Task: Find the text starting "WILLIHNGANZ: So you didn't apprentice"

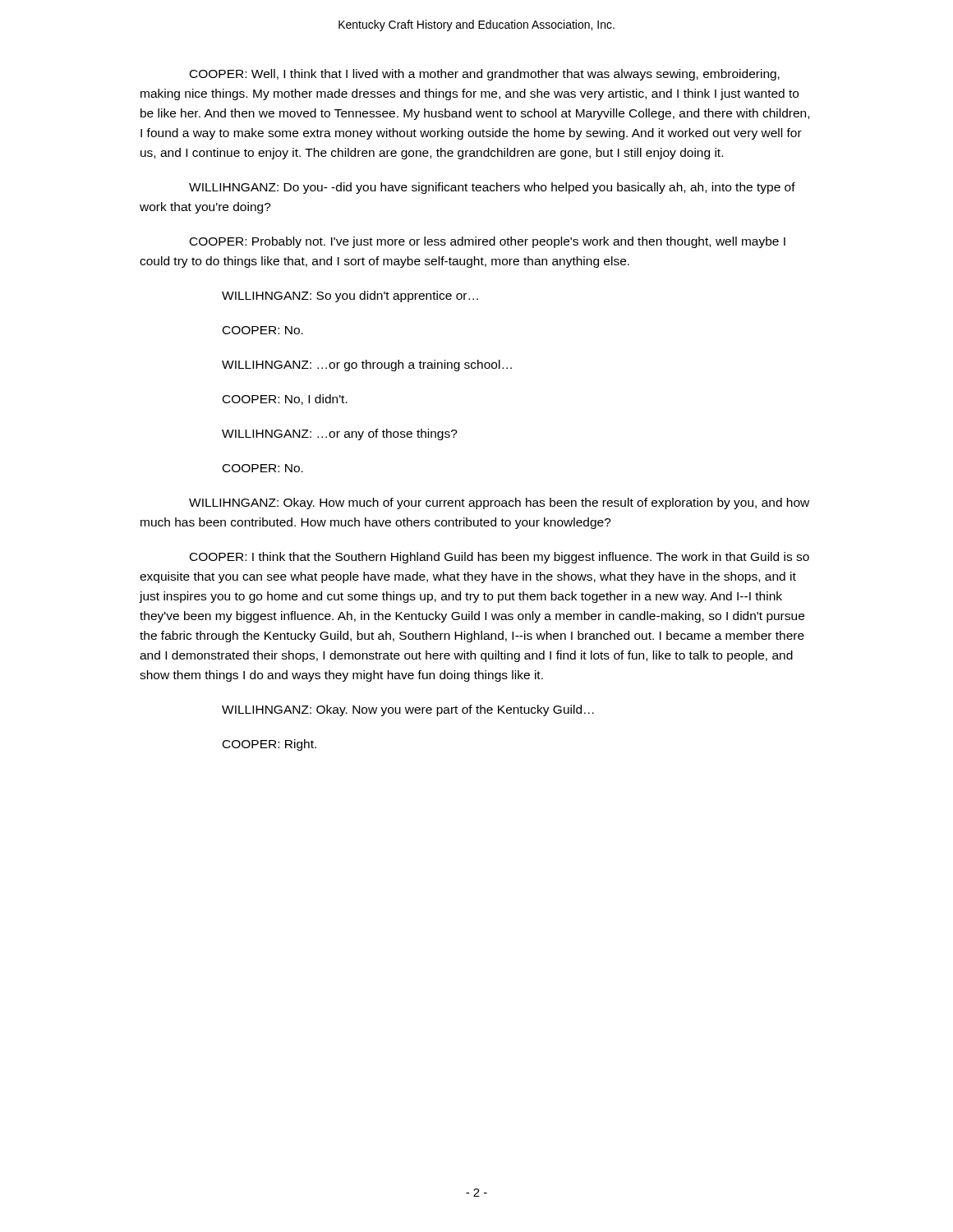Action: click(x=351, y=295)
